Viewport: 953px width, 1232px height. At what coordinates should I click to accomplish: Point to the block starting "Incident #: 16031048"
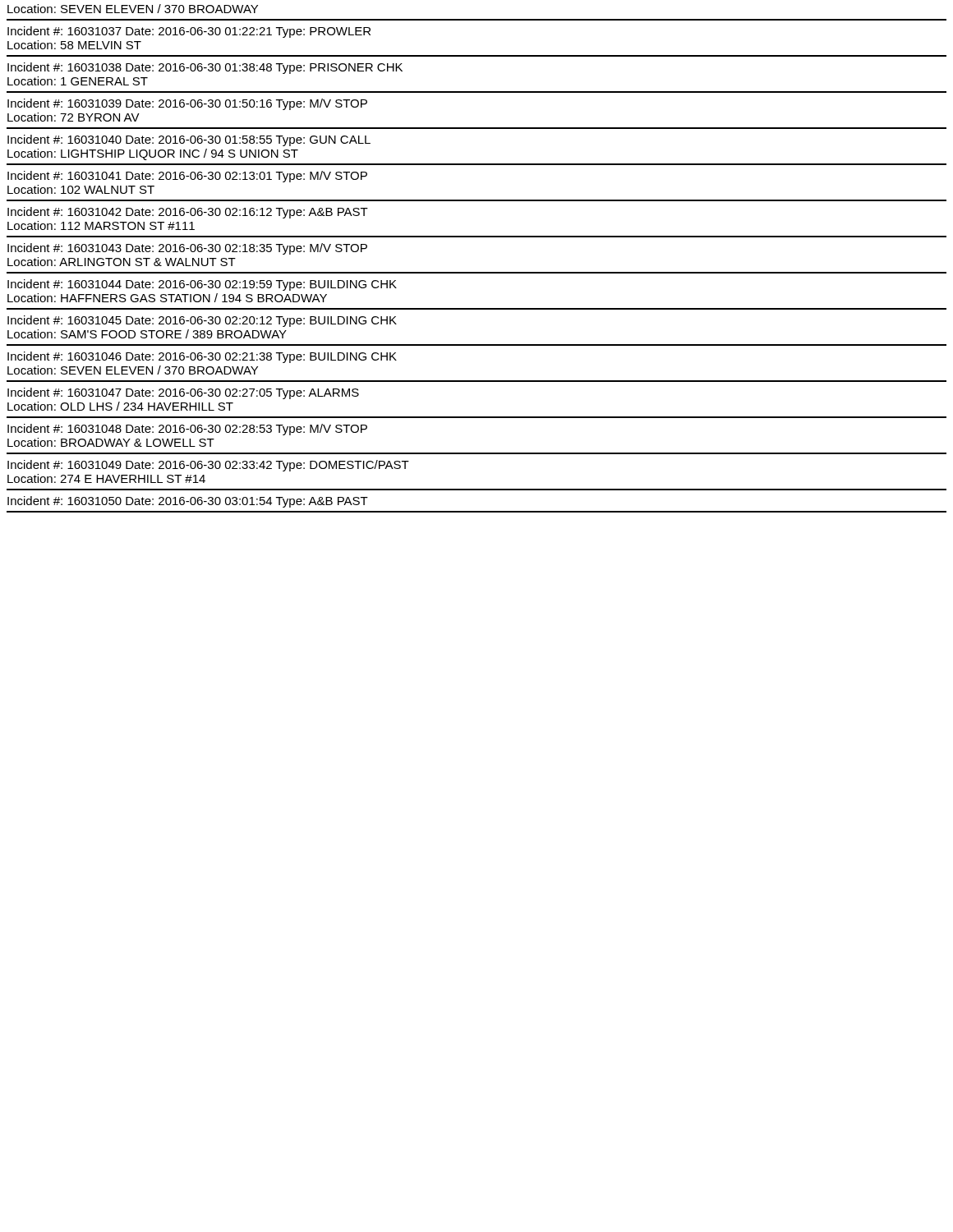(187, 430)
